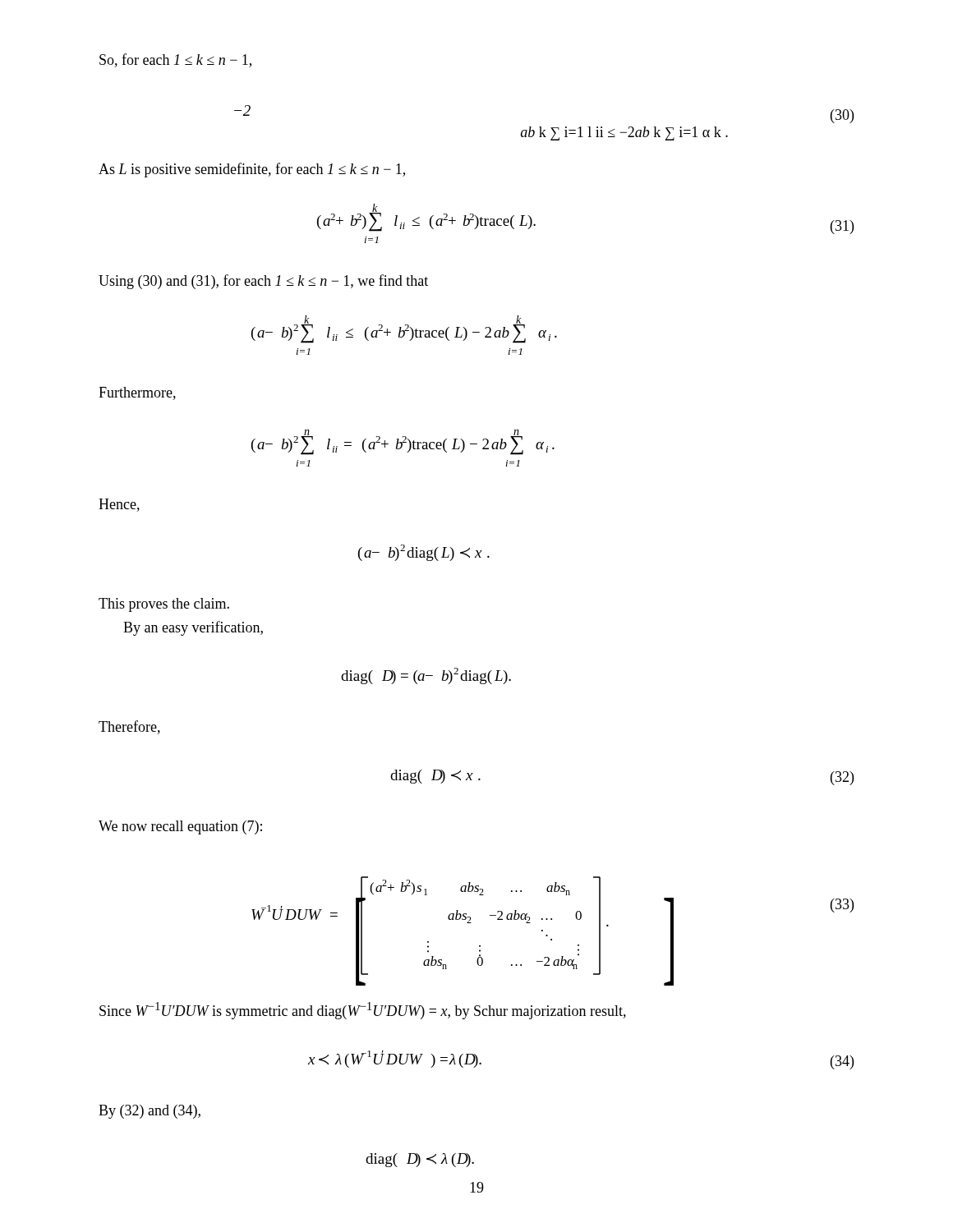Locate the formula containing "diag( D ) ="

476,678
